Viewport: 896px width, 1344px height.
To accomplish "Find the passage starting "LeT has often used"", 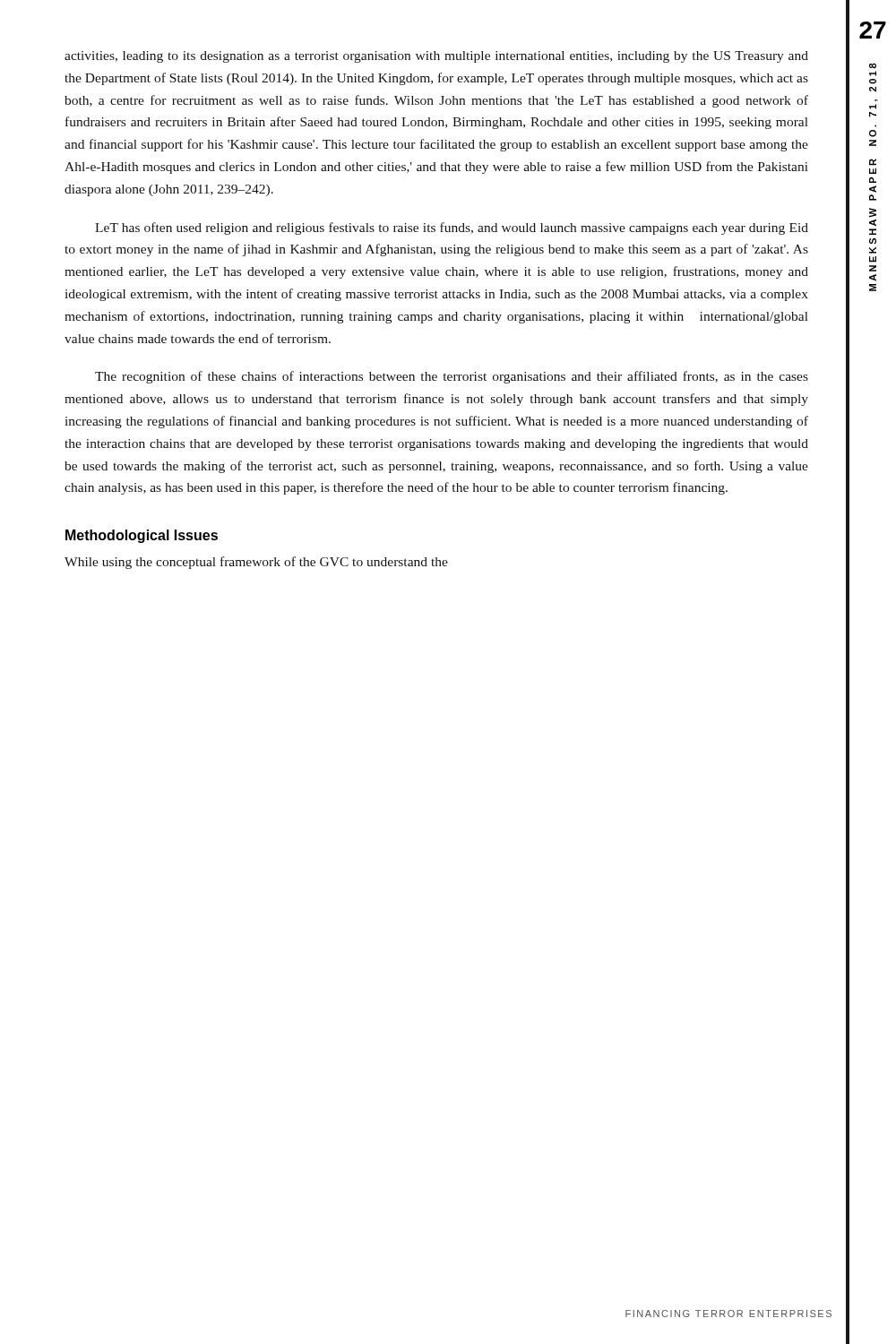I will 436,283.
